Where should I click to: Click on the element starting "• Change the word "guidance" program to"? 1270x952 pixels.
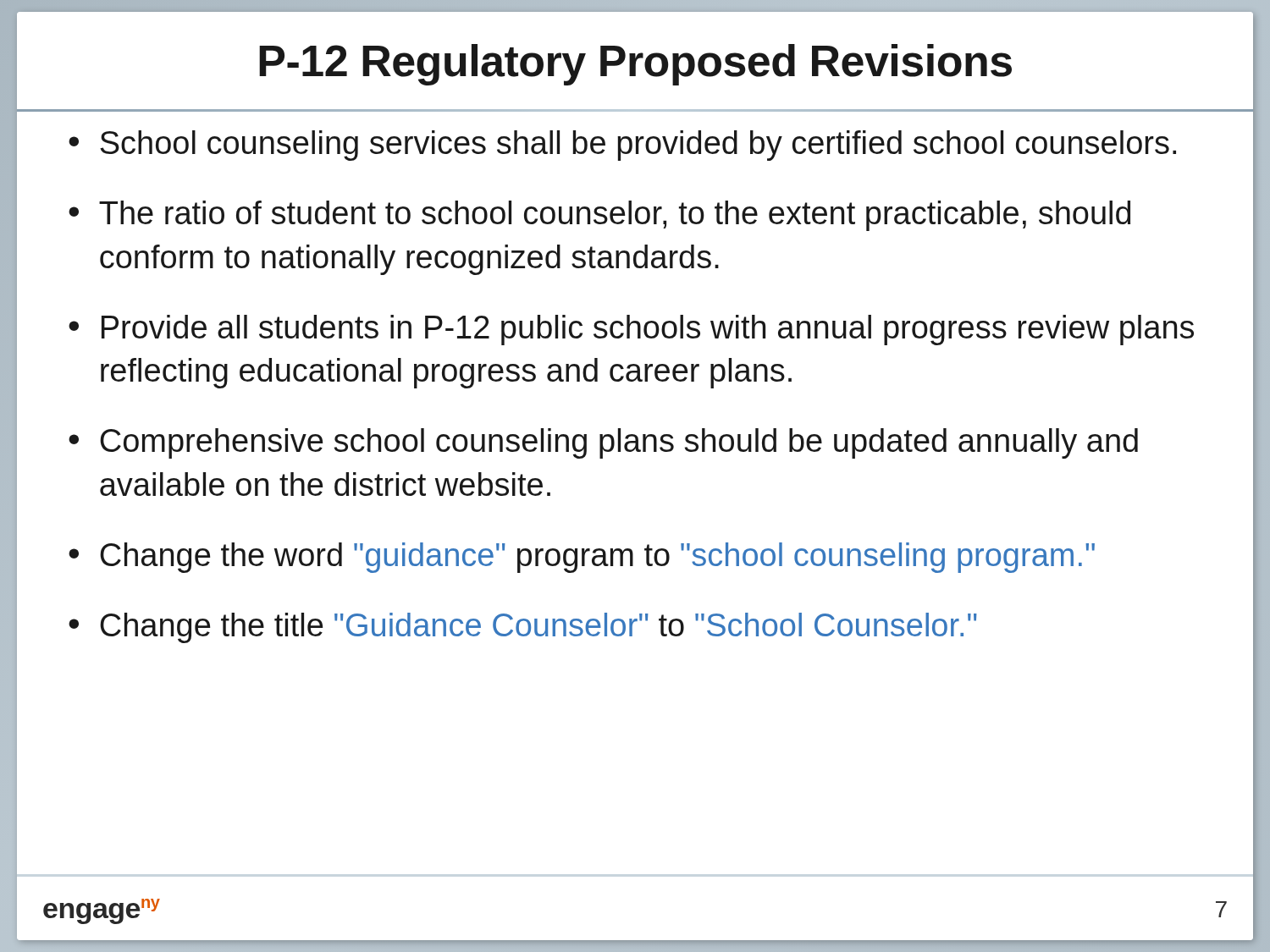tap(582, 556)
